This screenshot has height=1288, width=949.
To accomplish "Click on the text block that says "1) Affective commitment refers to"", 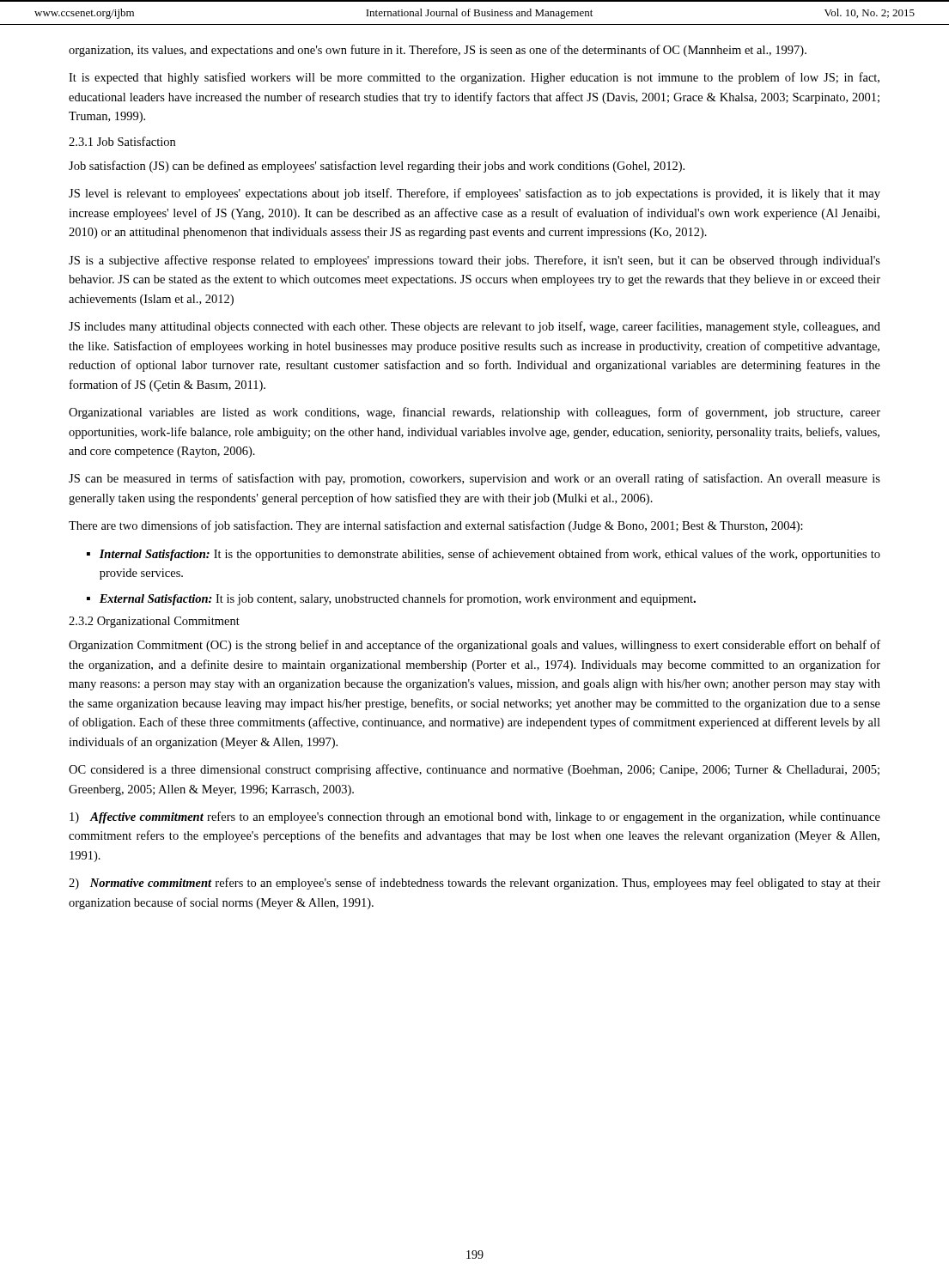I will [474, 836].
